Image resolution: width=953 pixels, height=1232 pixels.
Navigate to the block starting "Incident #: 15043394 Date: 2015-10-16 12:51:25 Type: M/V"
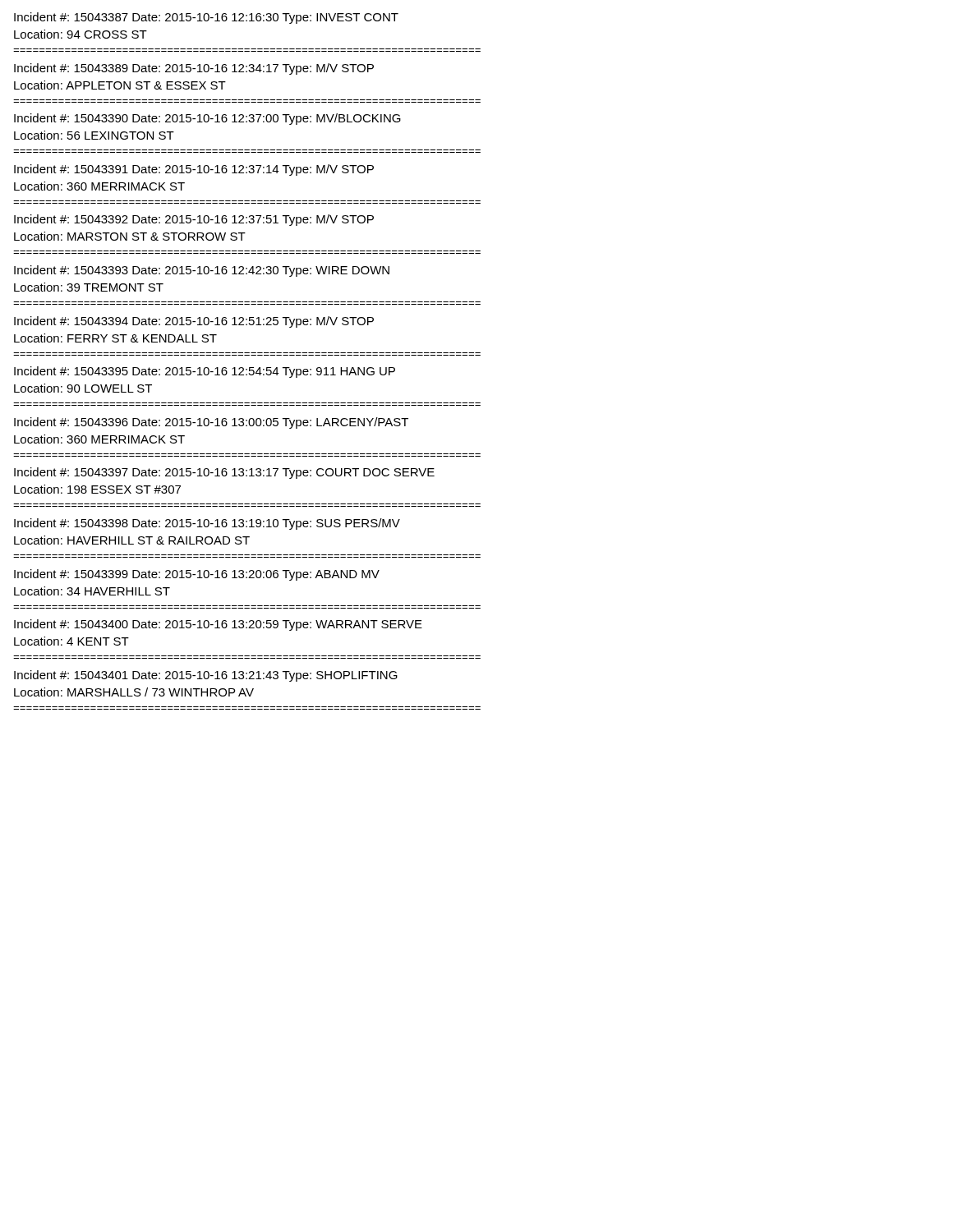click(x=194, y=322)
